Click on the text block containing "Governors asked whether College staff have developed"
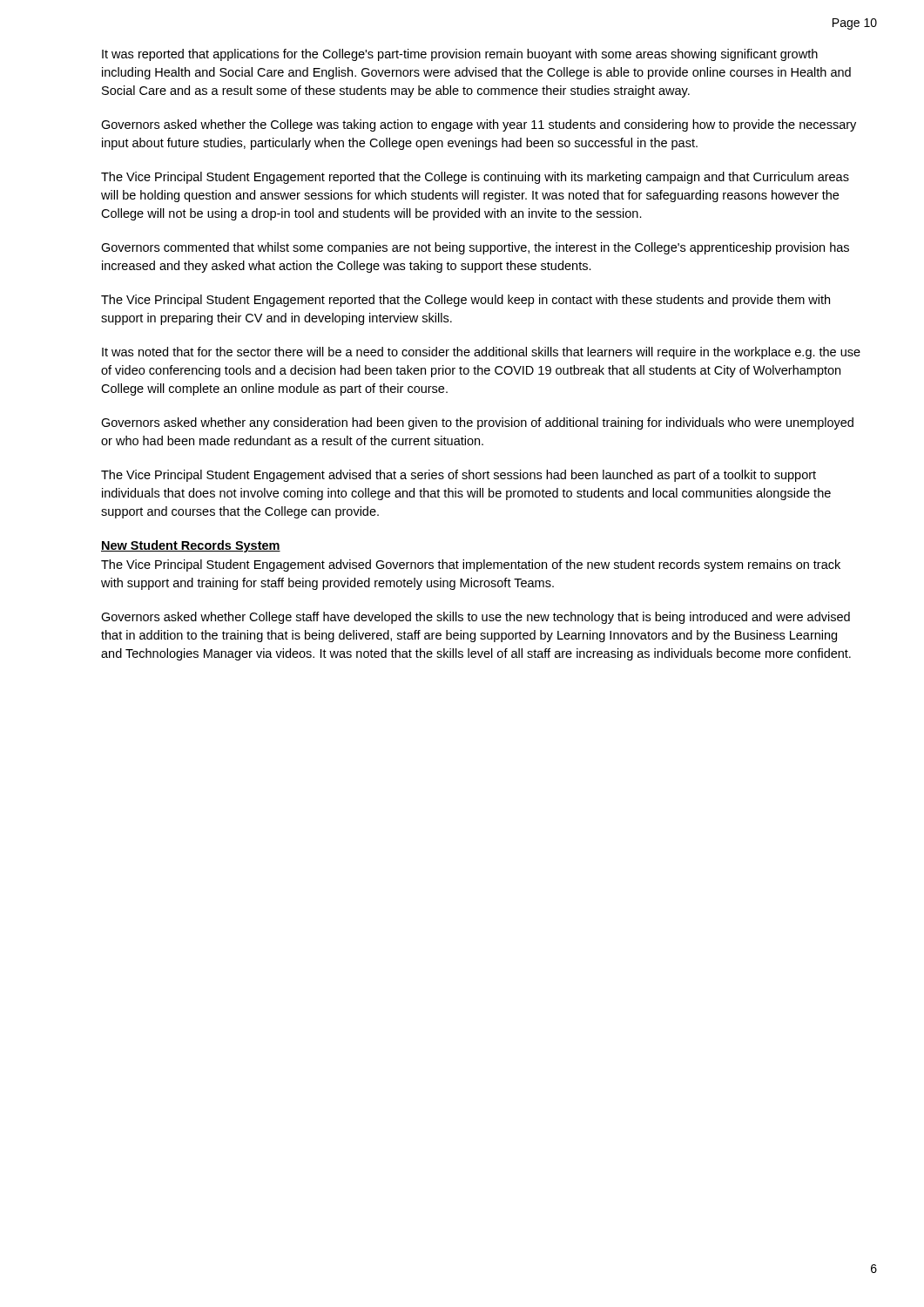 pos(476,636)
